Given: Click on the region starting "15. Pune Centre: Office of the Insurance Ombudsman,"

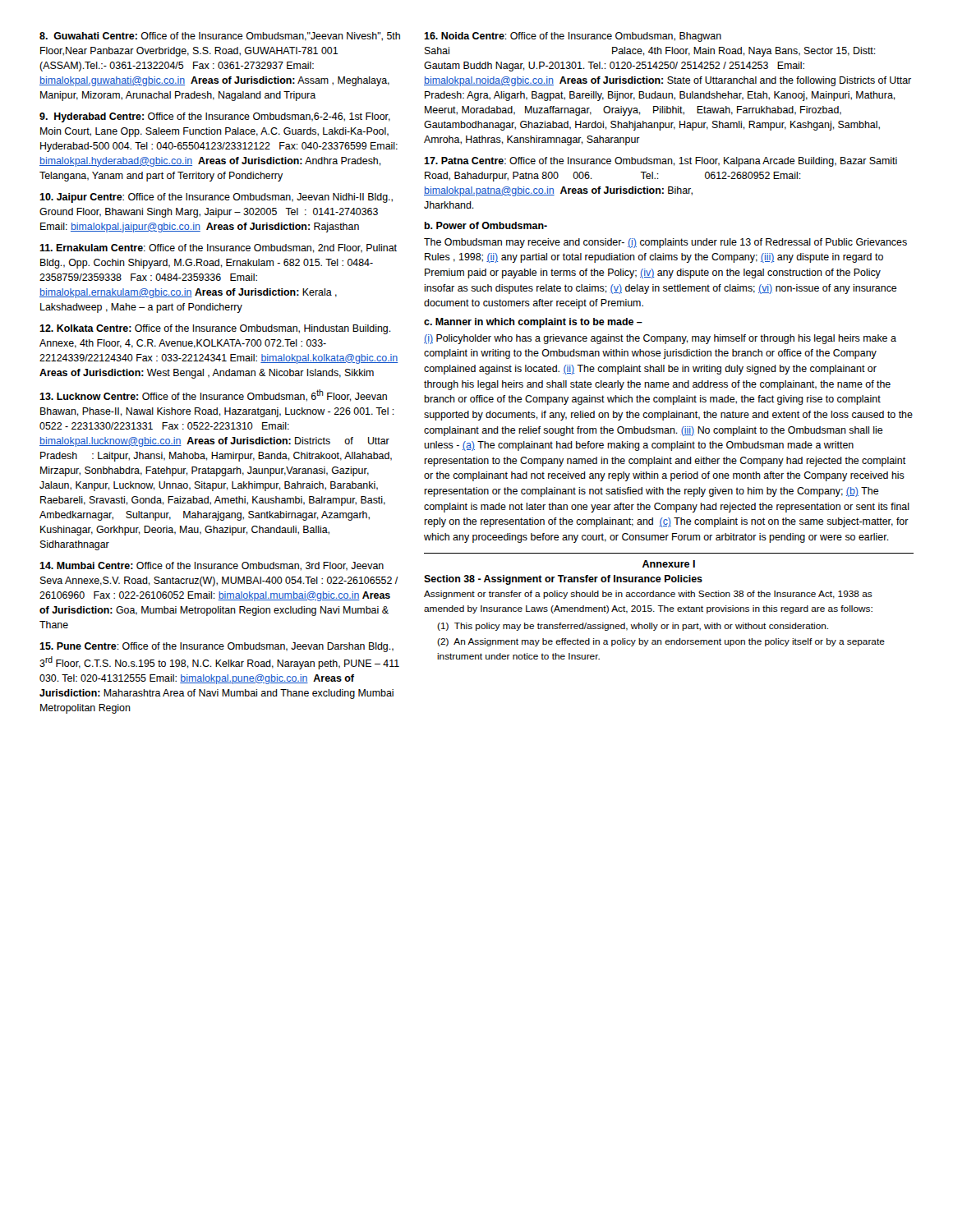Looking at the screenshot, I should (x=219, y=677).
